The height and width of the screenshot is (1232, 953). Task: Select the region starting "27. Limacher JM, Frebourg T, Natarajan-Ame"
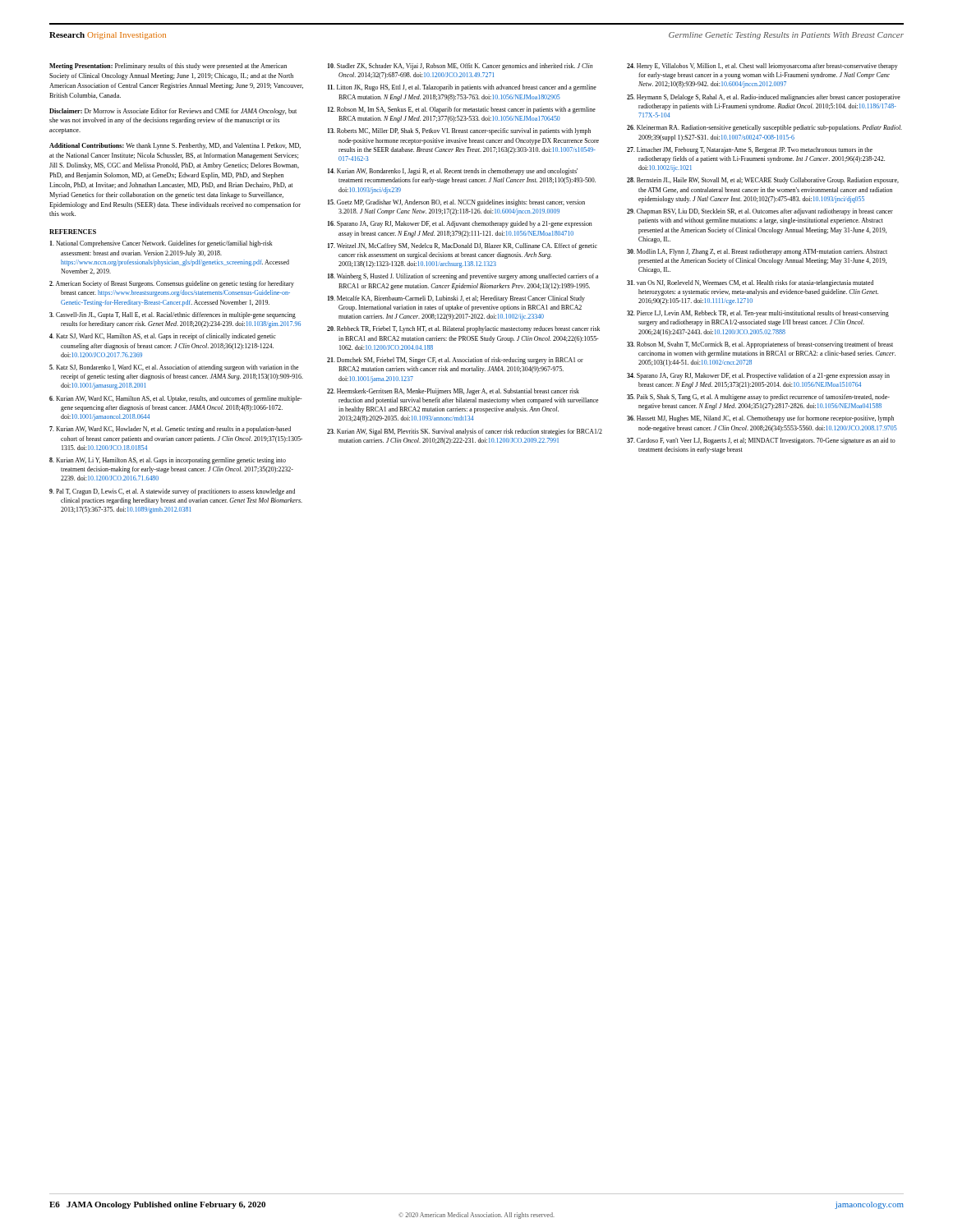pos(756,159)
